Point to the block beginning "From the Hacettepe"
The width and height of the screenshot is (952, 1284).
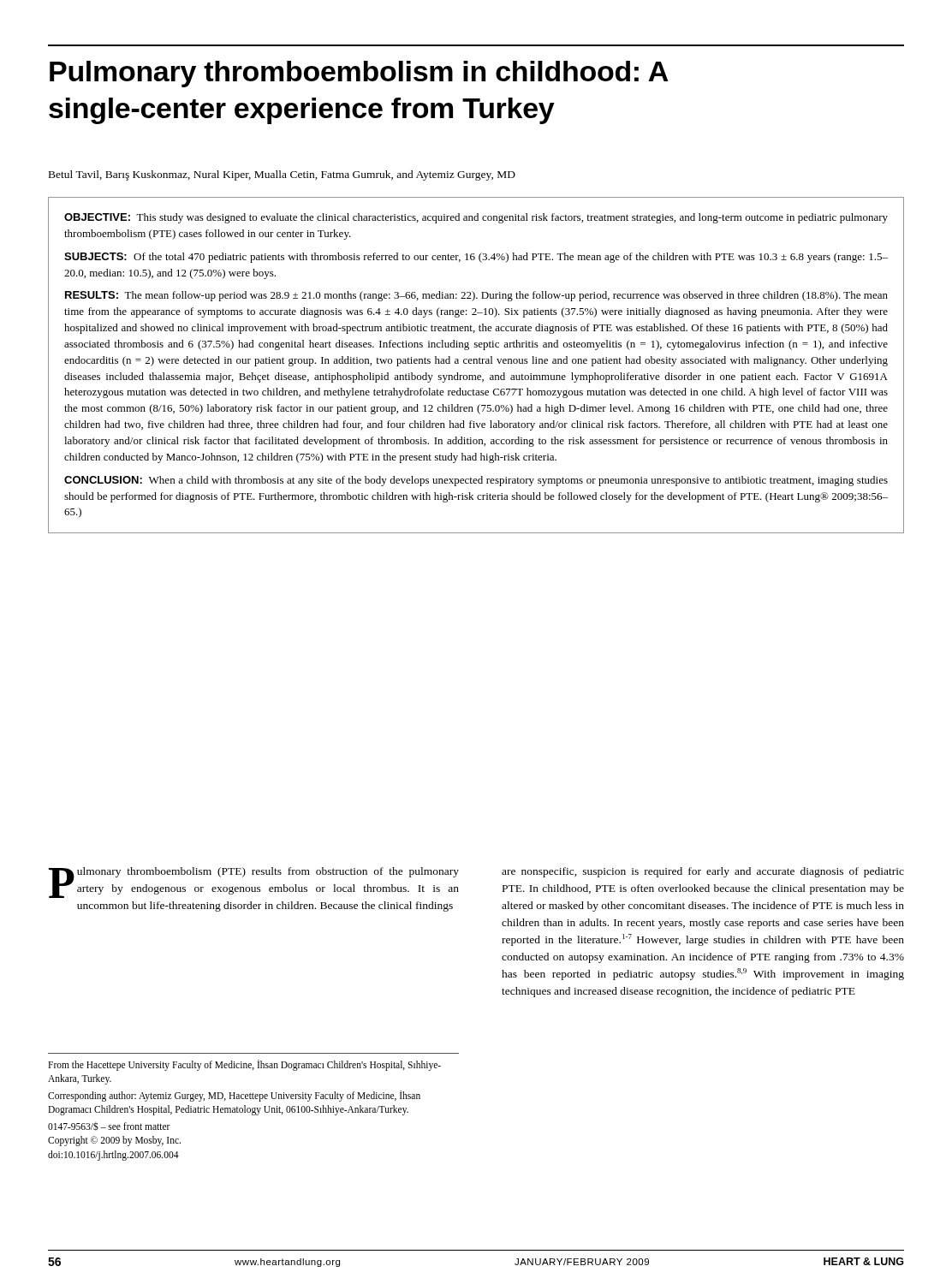253,1110
